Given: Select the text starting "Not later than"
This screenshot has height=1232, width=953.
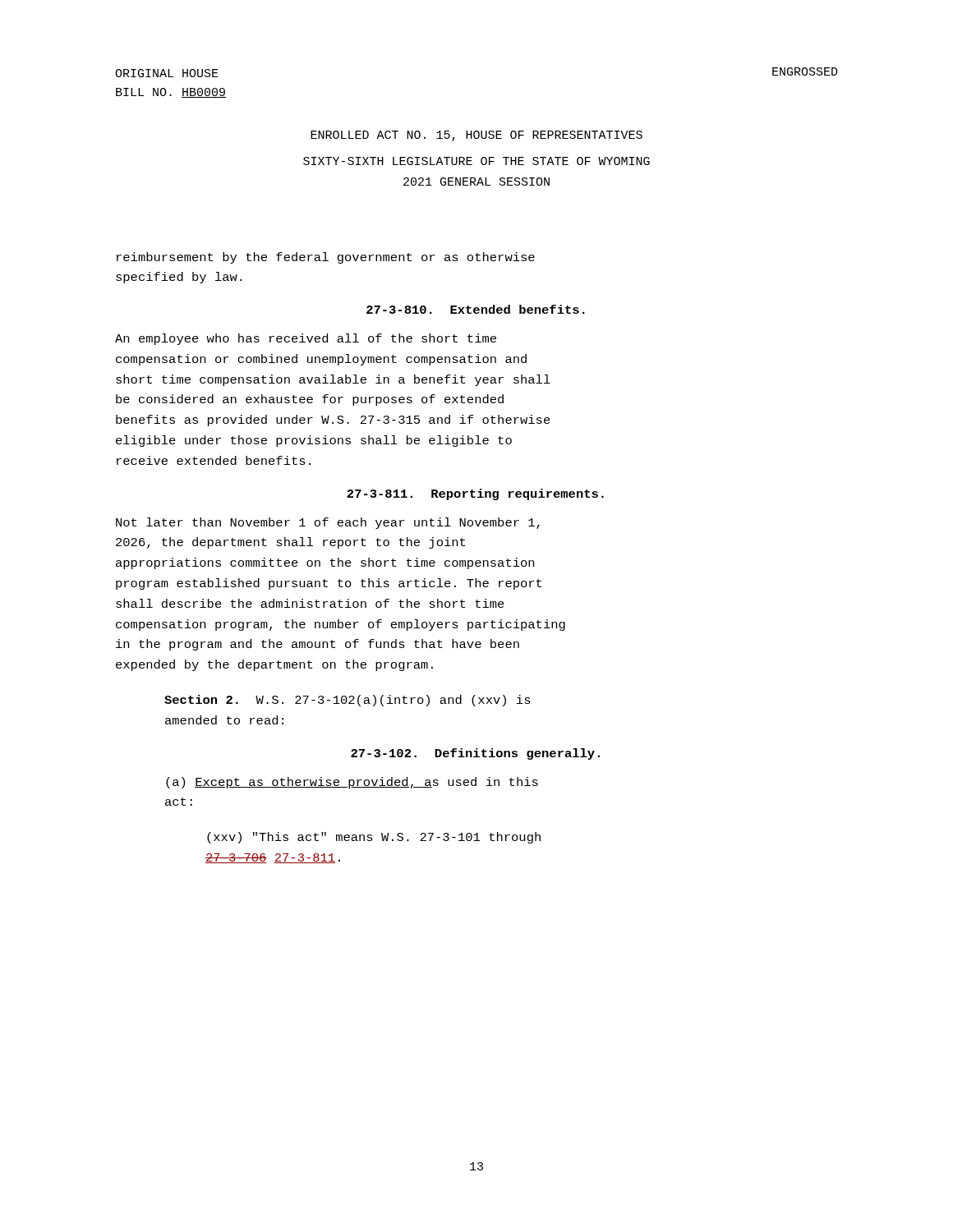Looking at the screenshot, I should 340,594.
